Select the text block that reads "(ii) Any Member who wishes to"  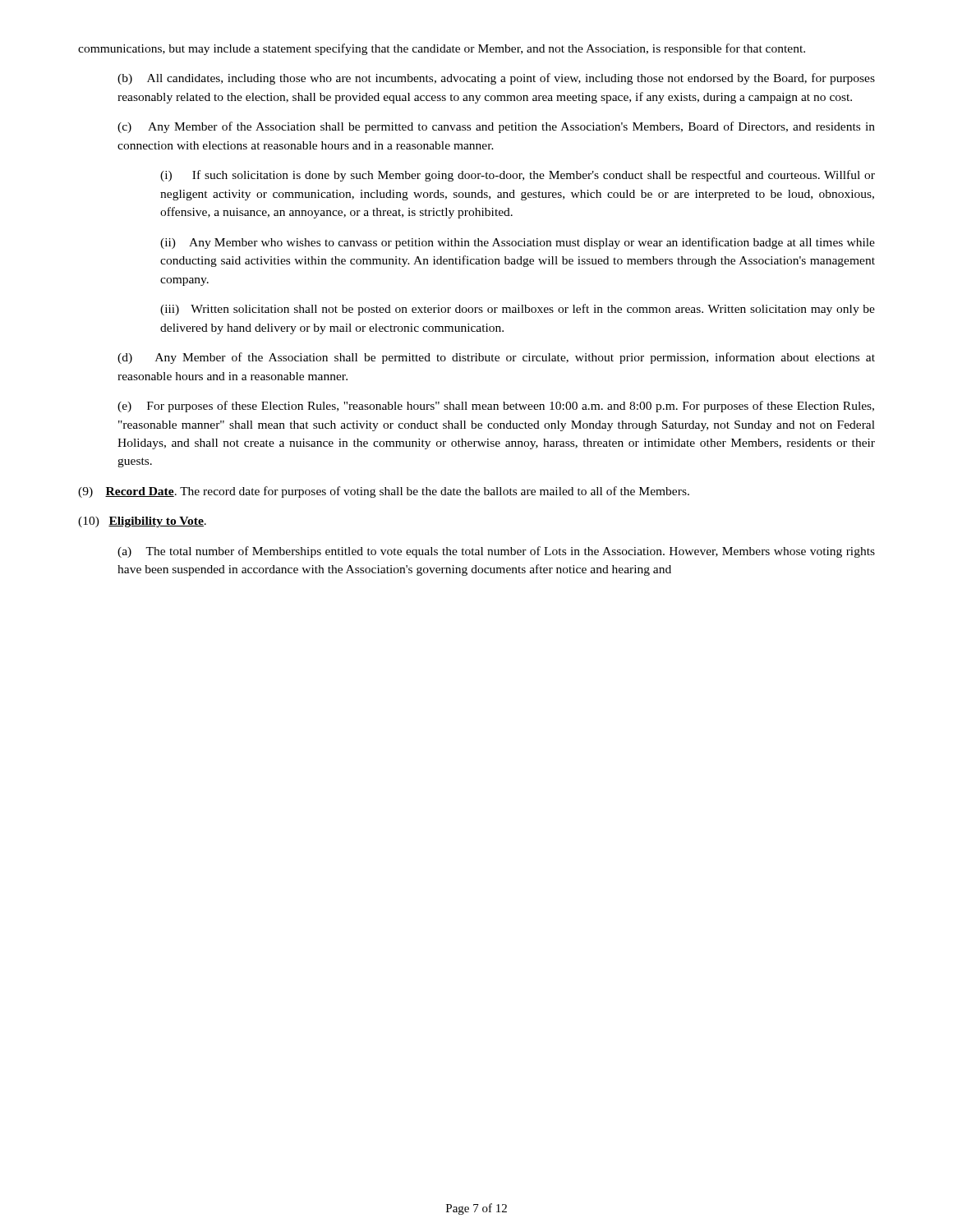point(518,260)
